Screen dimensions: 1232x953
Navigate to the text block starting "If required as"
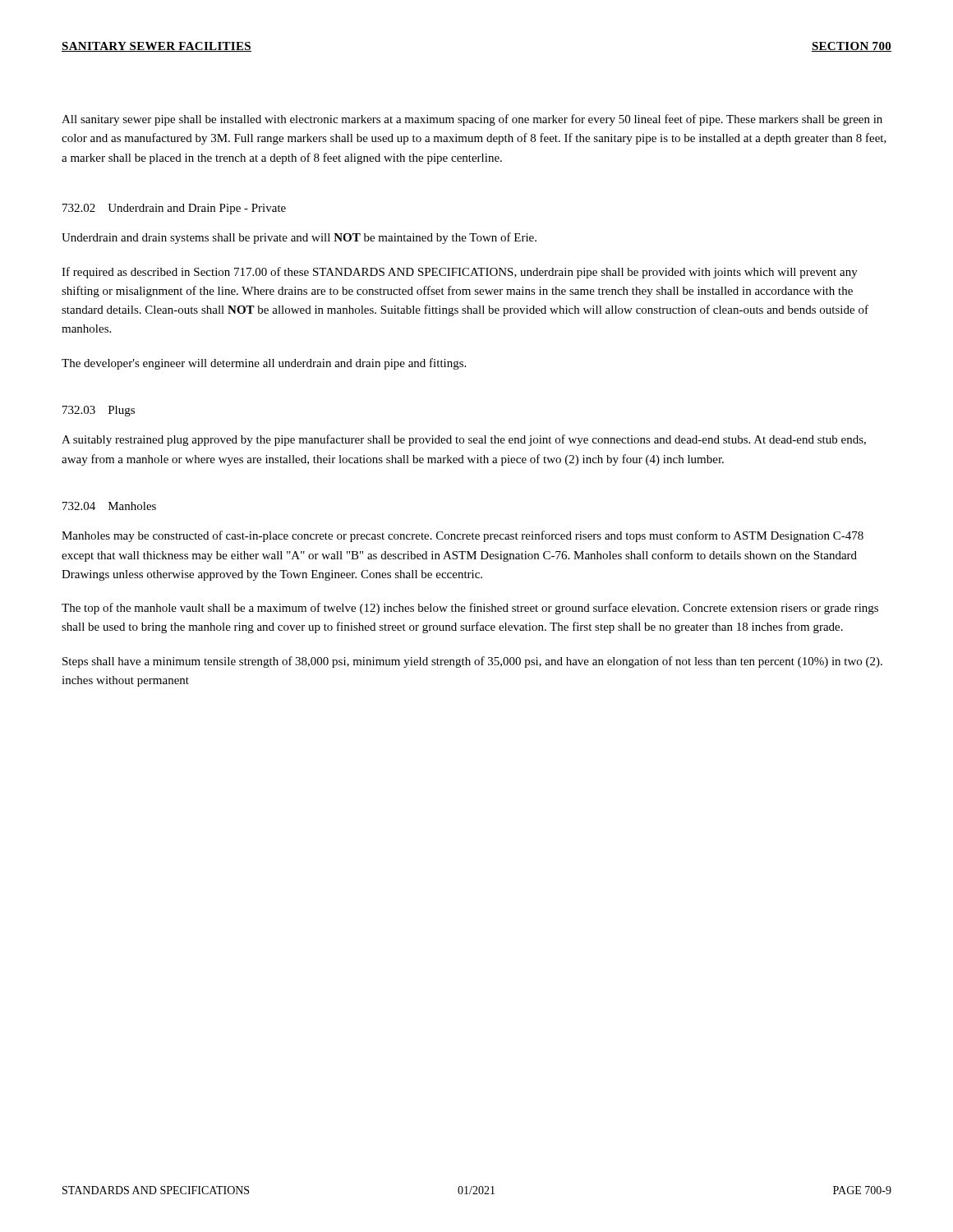click(465, 300)
